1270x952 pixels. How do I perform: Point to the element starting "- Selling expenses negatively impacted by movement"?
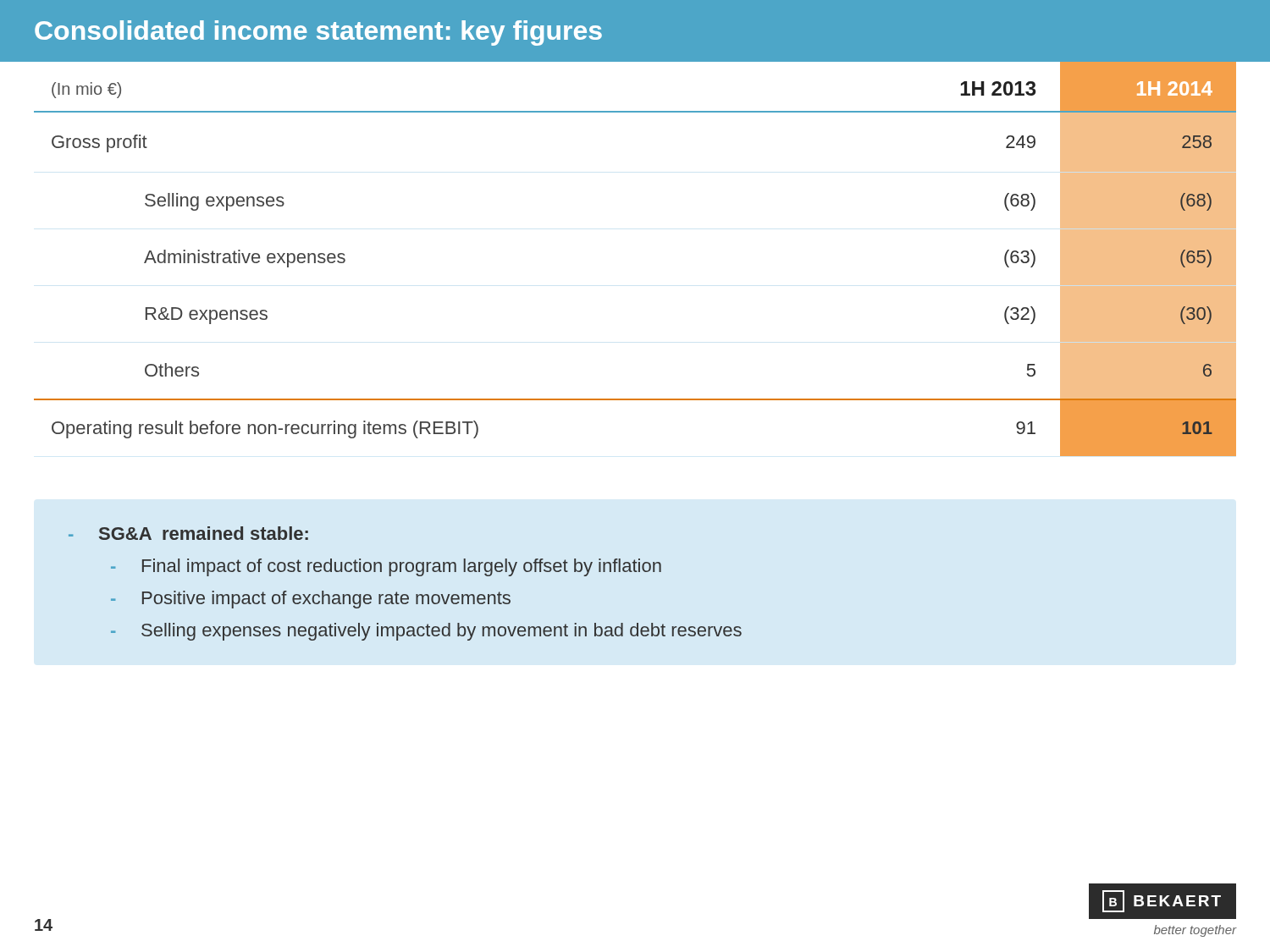point(635,630)
